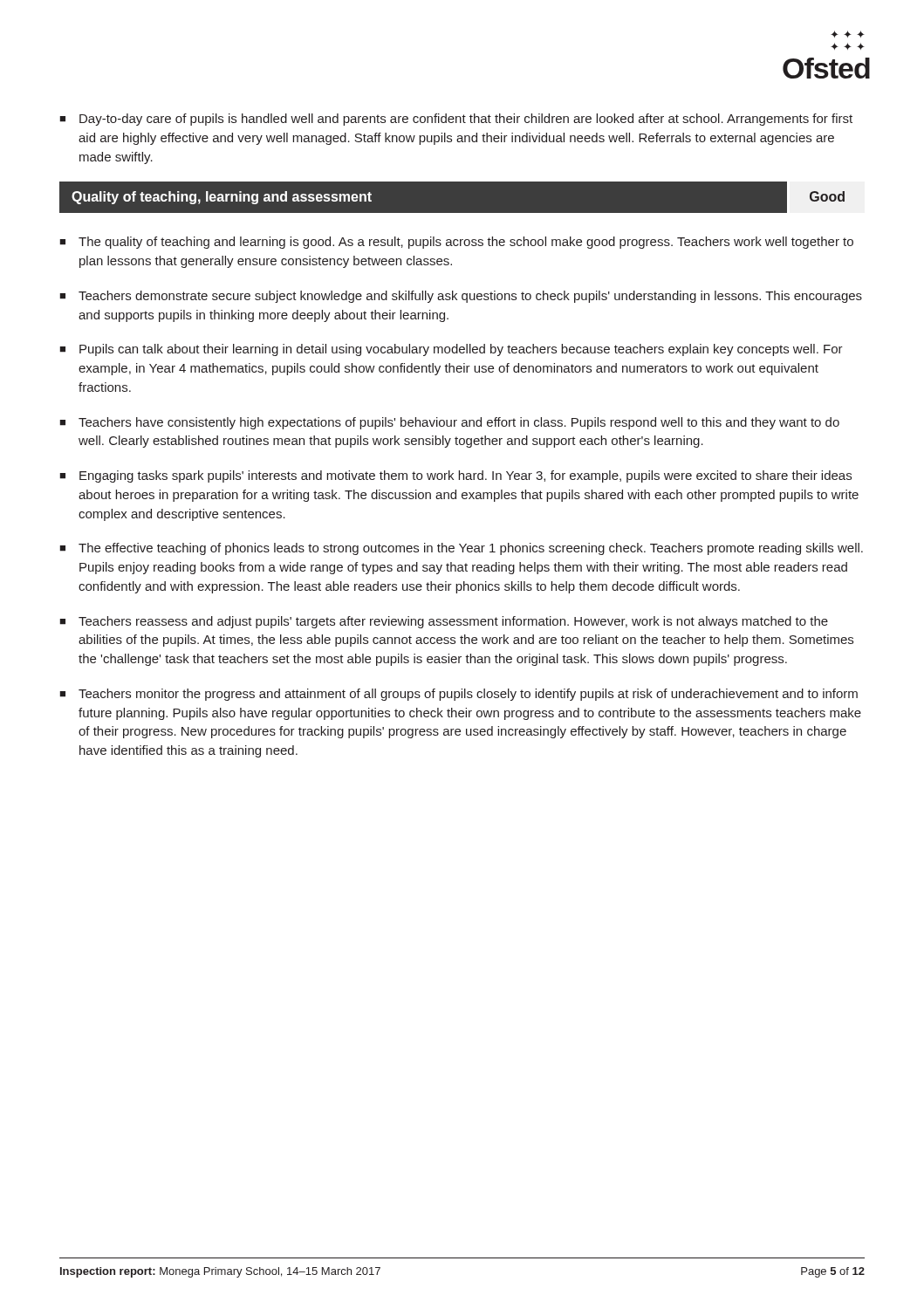Select the logo
The image size is (924, 1309).
click(832, 56)
